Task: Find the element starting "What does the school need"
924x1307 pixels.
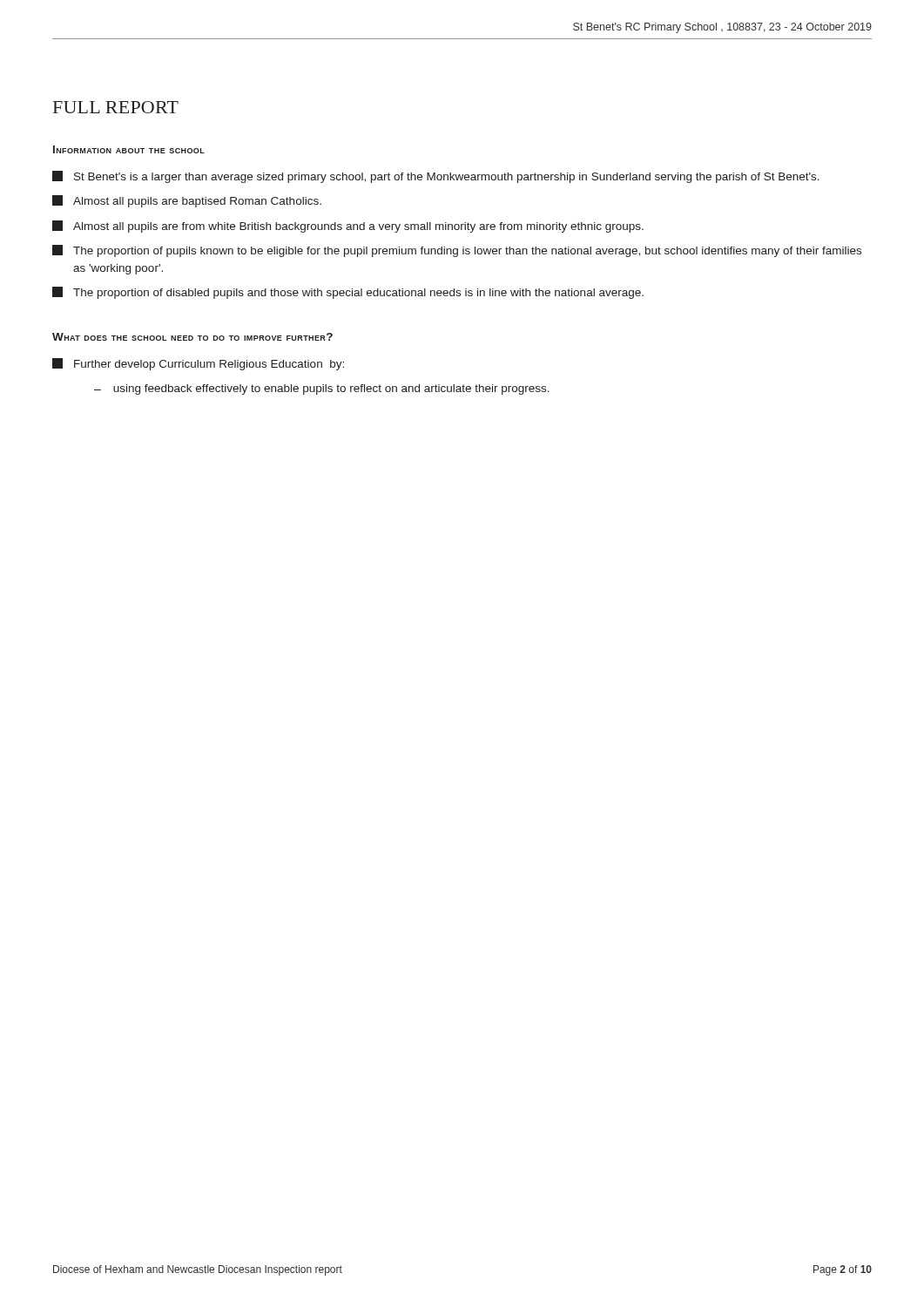Action: [193, 336]
